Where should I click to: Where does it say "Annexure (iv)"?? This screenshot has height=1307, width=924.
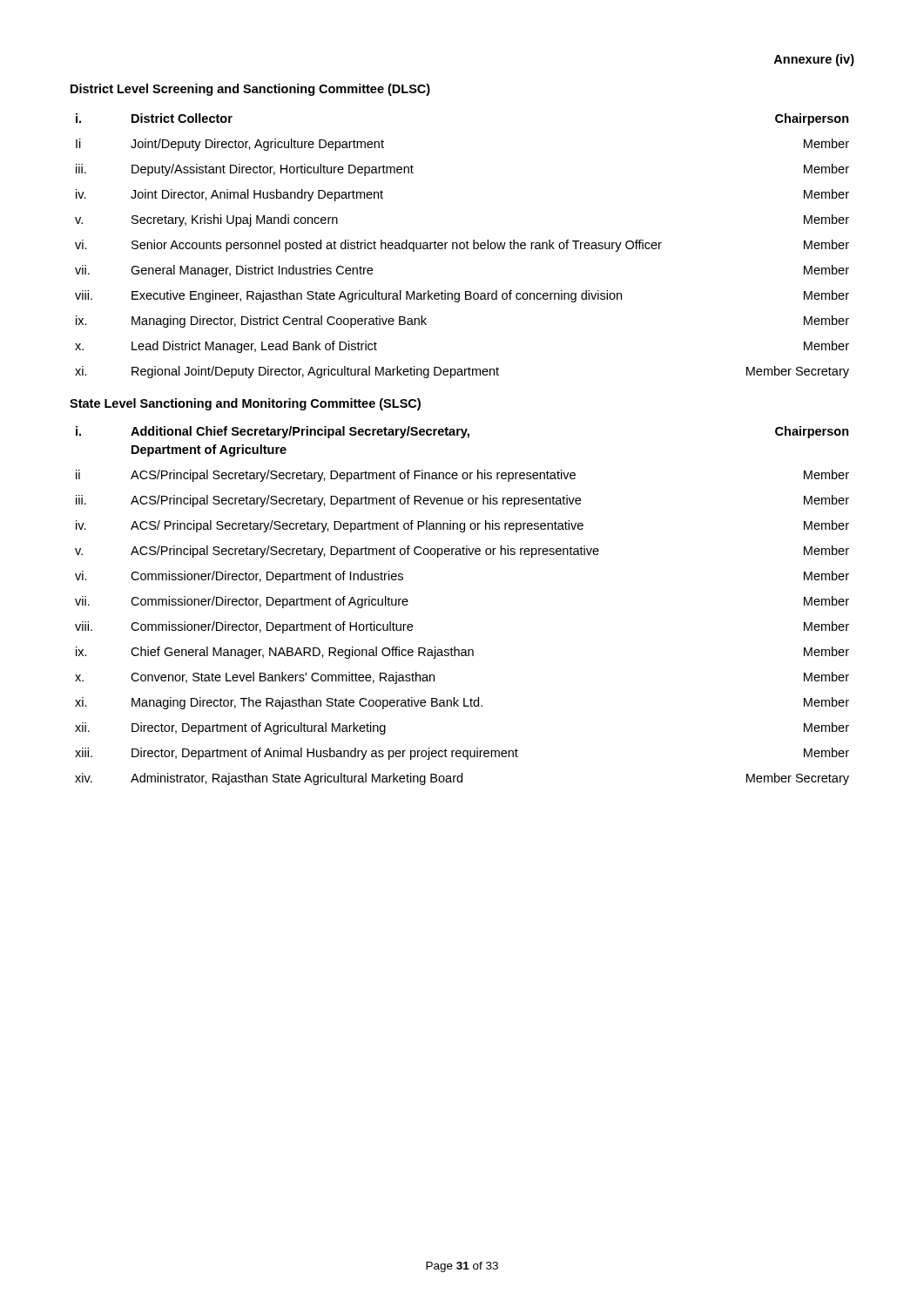coord(814,59)
